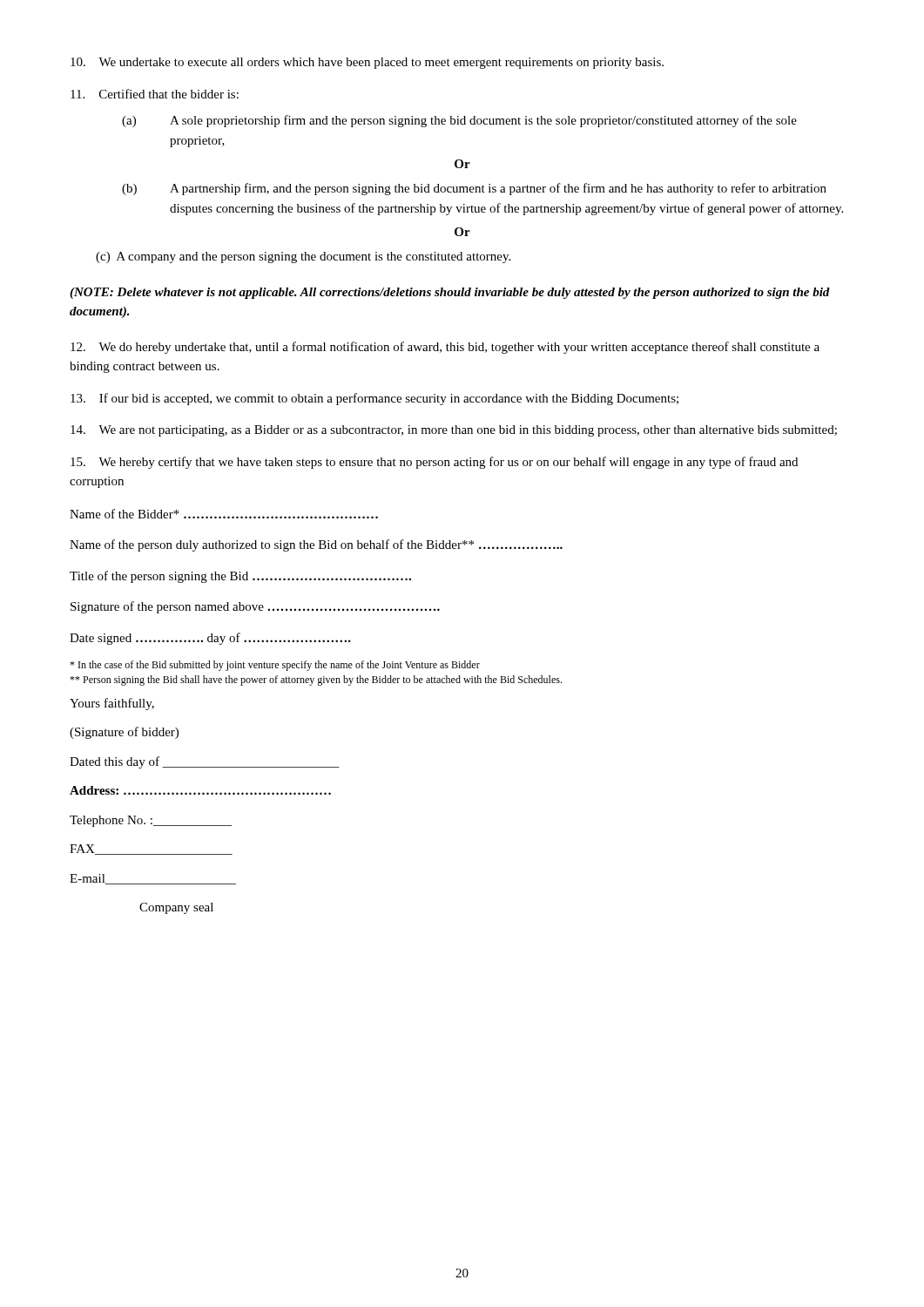
Task: Point to the text block starting "We are not participating, as"
Action: point(454,430)
